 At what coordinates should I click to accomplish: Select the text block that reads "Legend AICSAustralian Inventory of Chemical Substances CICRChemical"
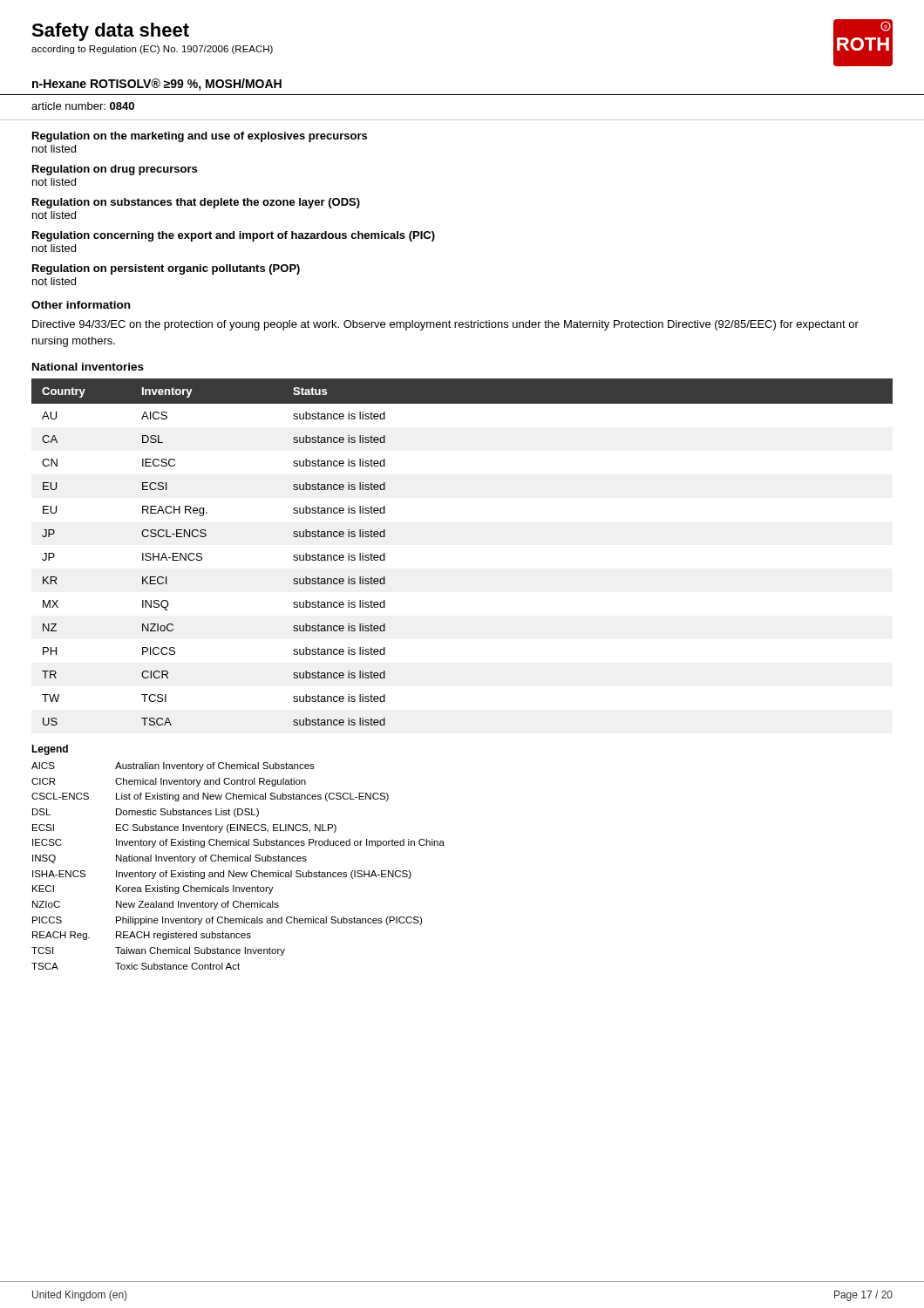[x=50, y=750]
